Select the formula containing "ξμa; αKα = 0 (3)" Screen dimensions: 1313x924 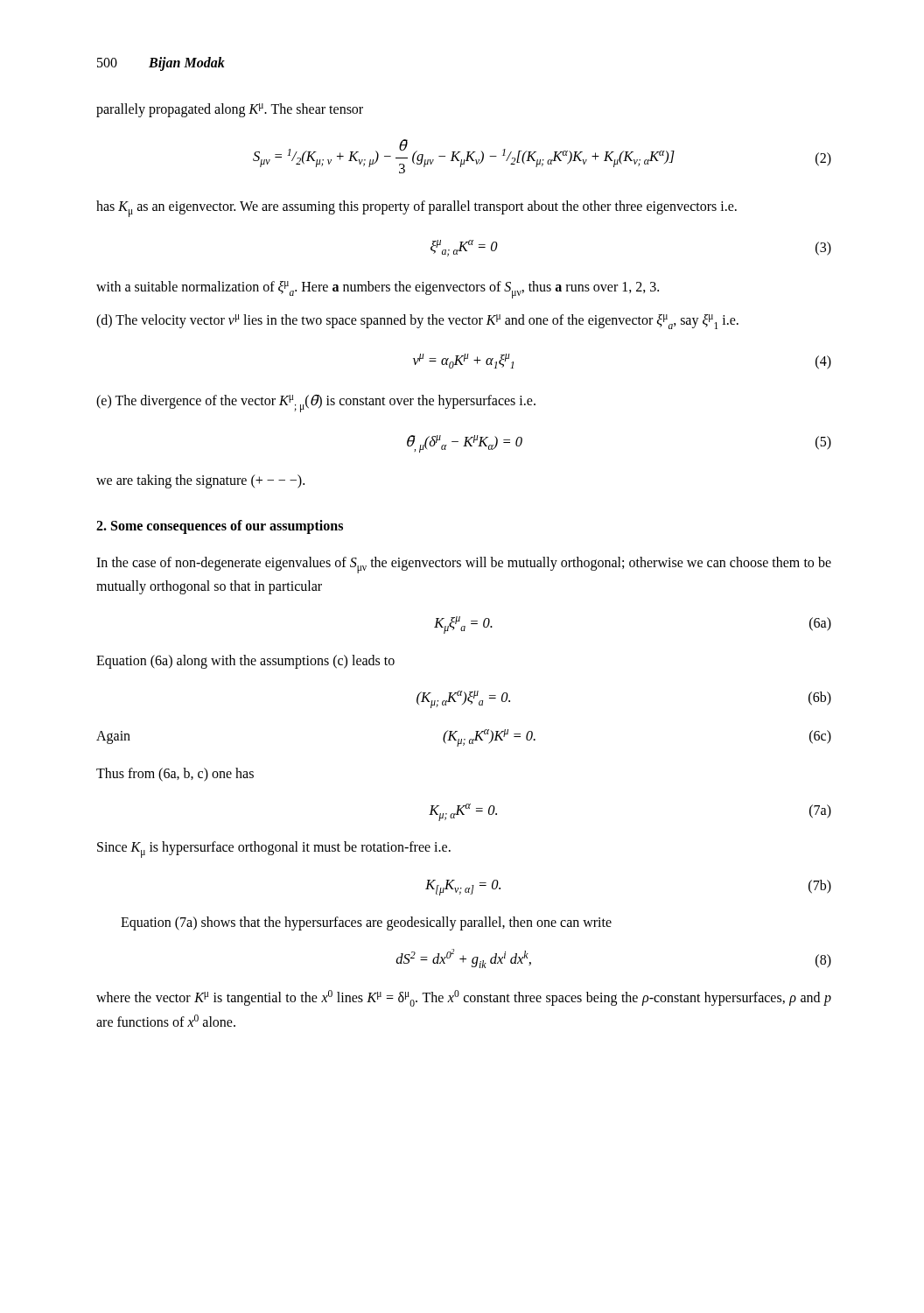[463, 248]
